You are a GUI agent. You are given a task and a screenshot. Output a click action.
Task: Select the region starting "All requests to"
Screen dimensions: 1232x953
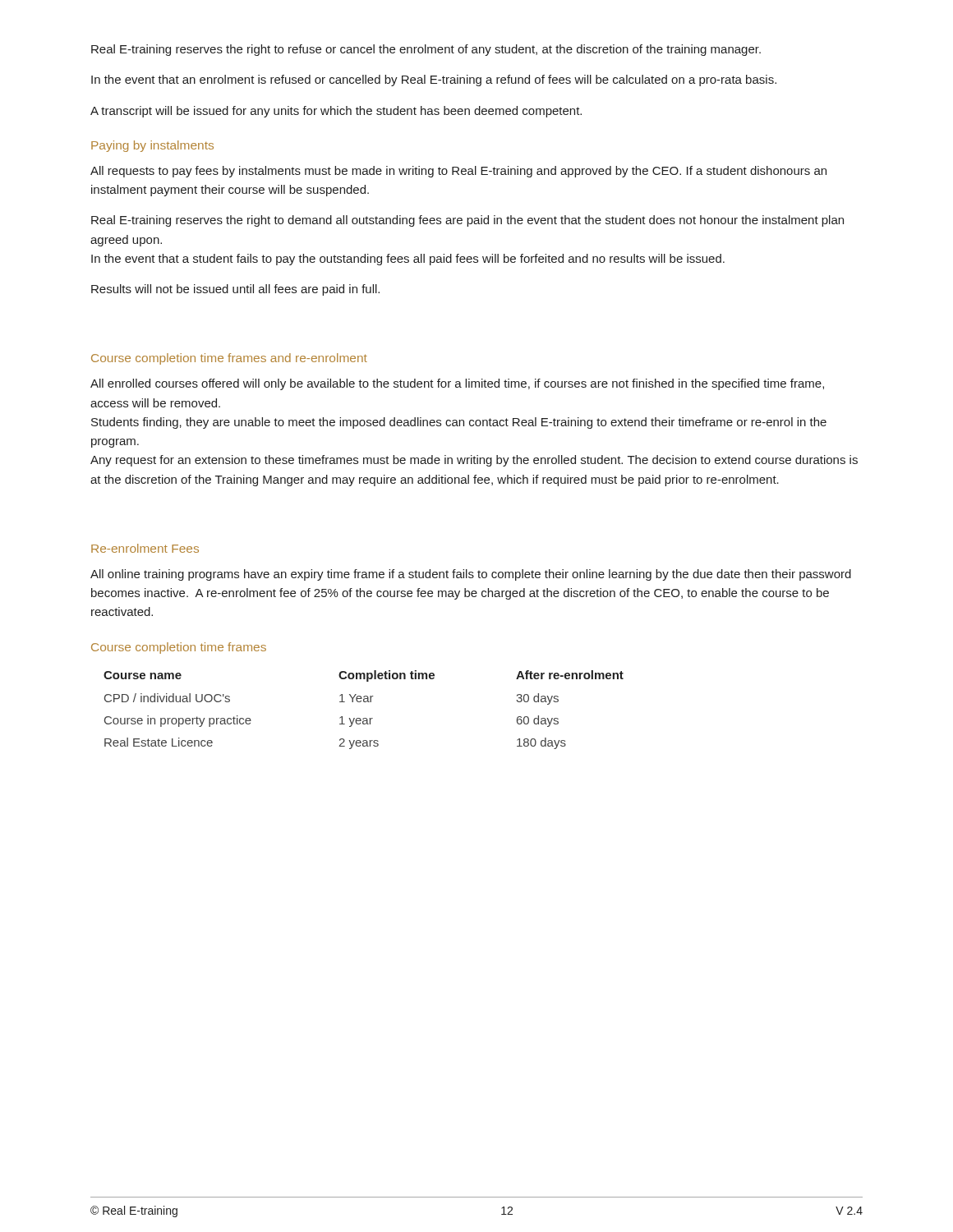coord(459,180)
